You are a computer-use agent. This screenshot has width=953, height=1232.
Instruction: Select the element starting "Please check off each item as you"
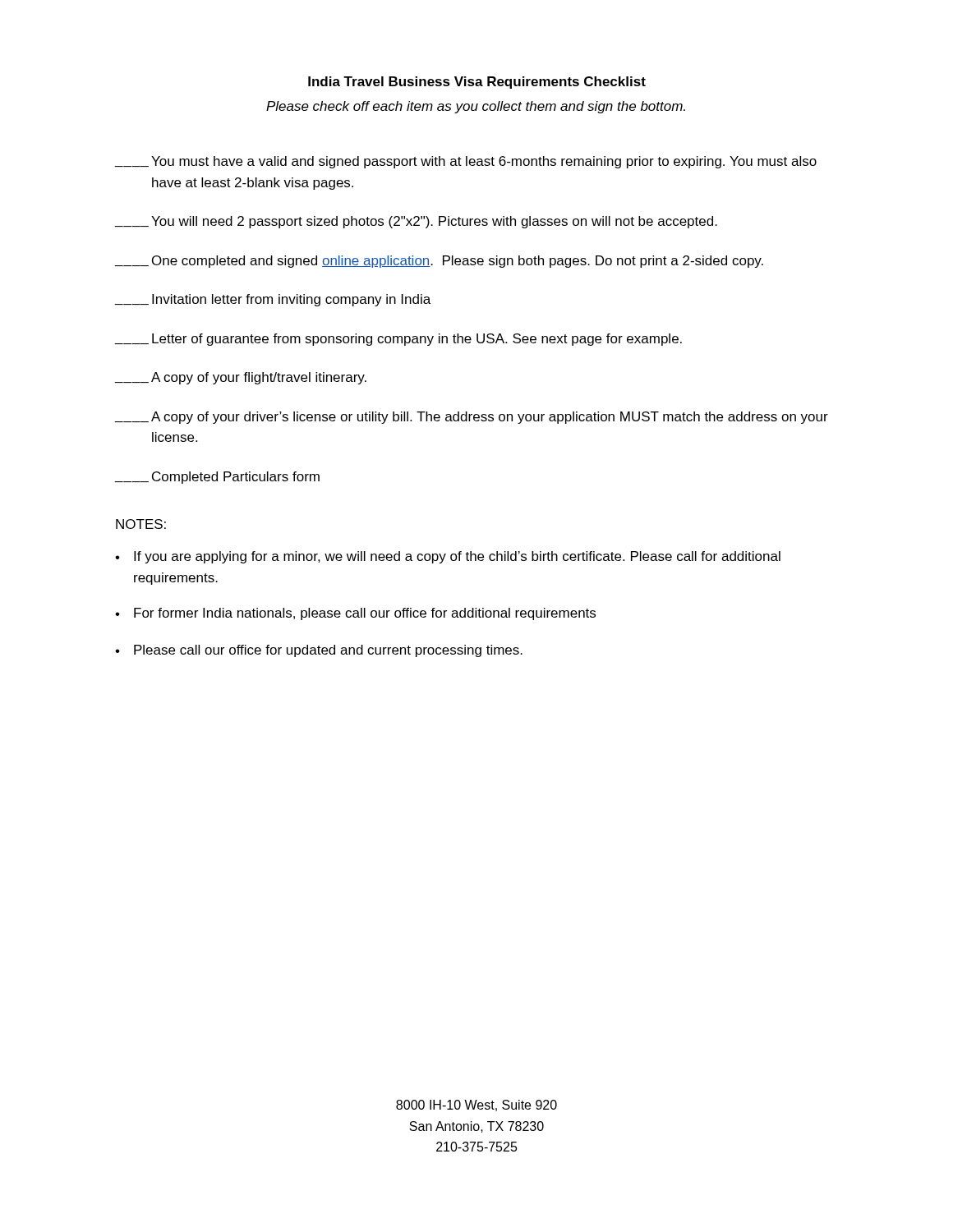click(476, 106)
